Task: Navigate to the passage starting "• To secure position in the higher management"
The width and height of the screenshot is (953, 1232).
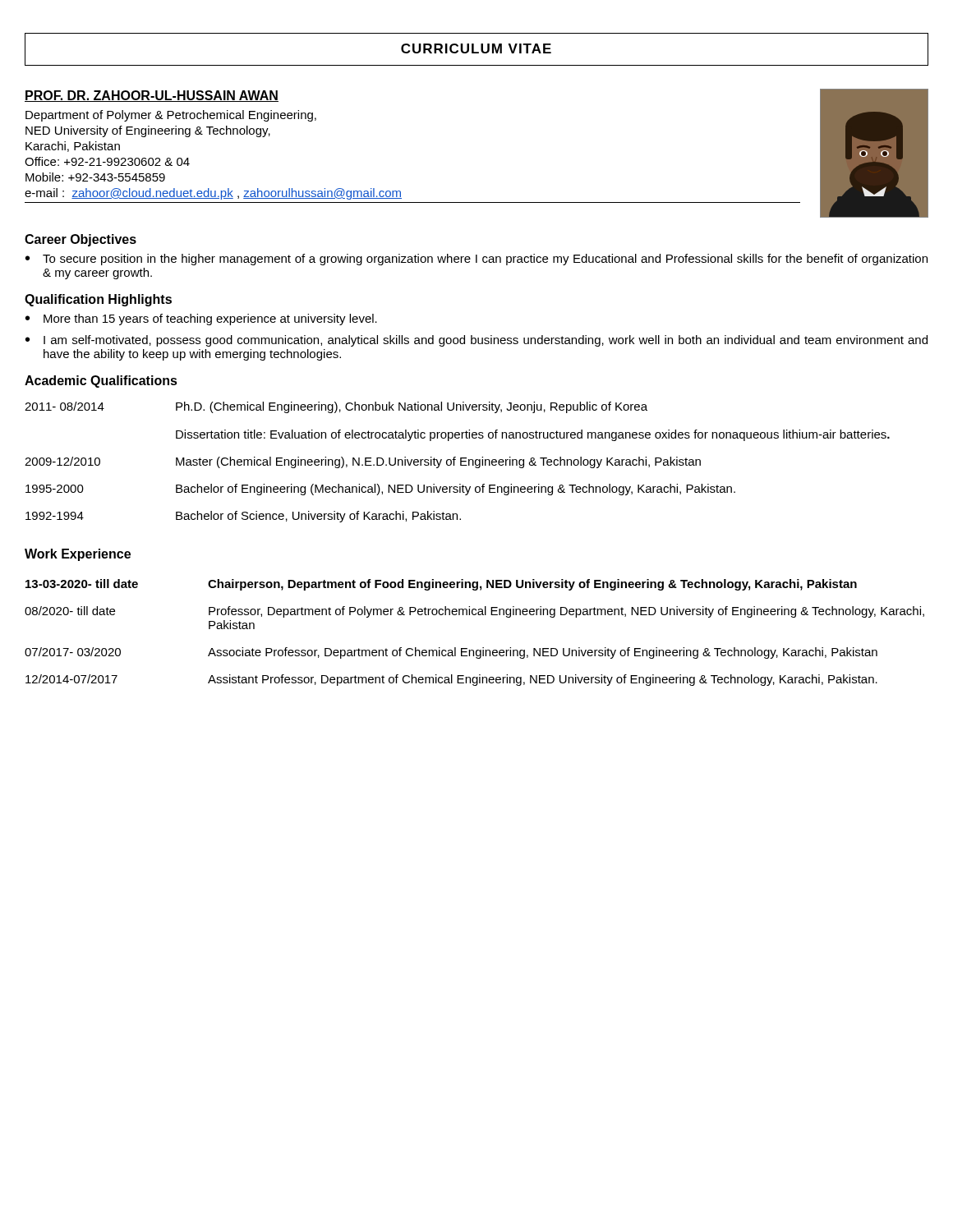Action: point(476,265)
